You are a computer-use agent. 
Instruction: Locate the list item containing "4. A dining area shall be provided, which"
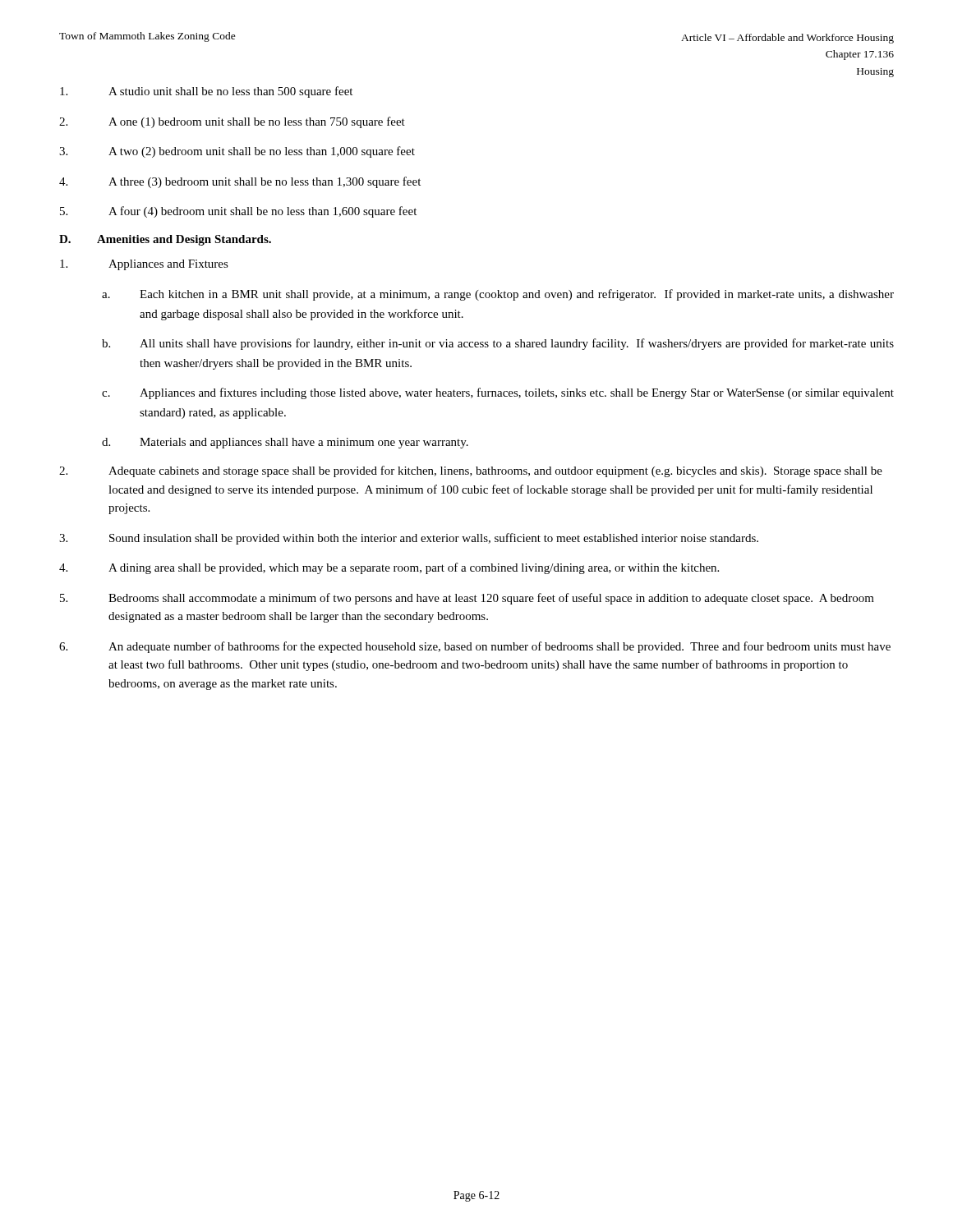point(476,568)
